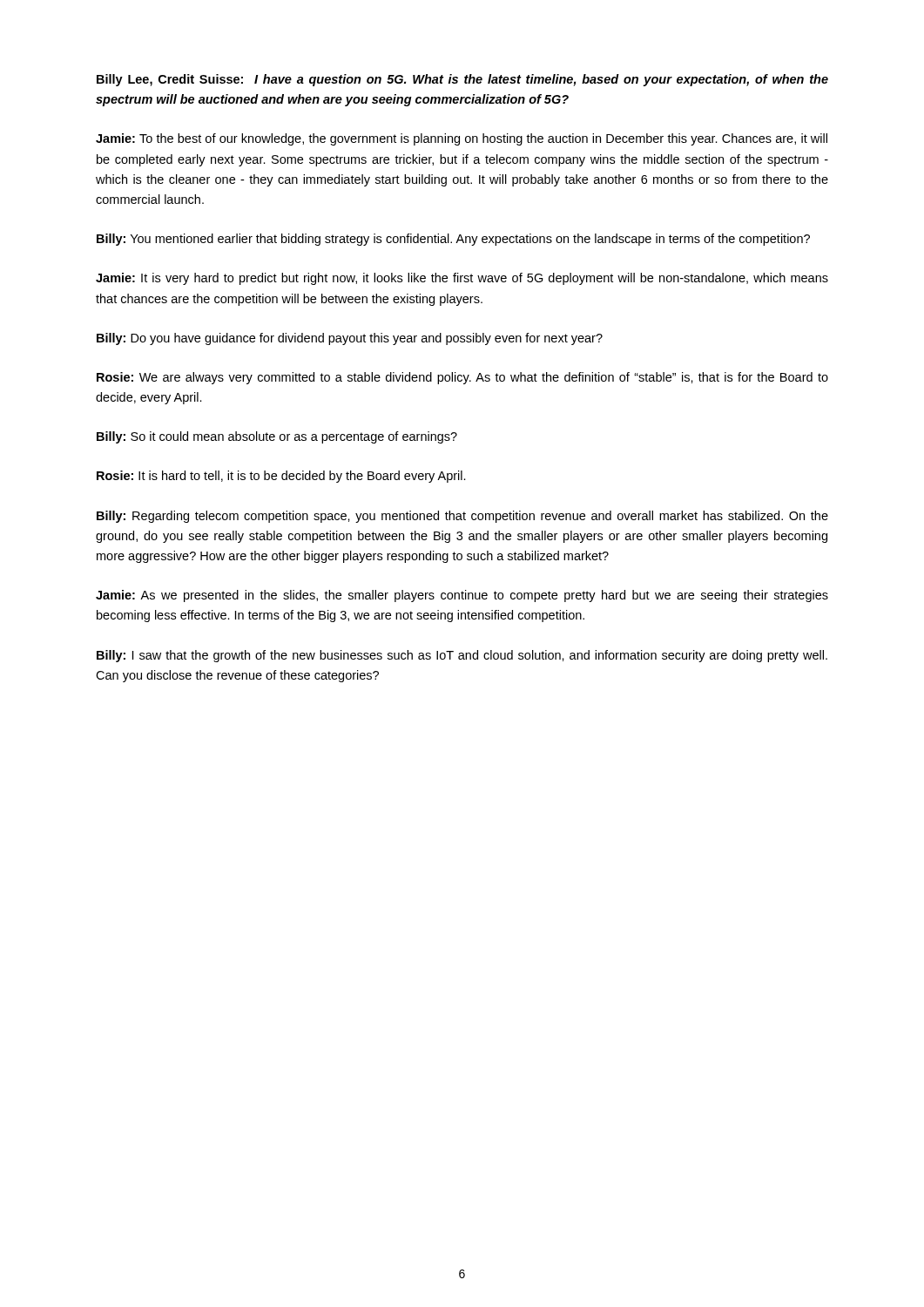Click on the passage starting "Rosie: We are"
924x1307 pixels.
pyautogui.click(x=462, y=387)
